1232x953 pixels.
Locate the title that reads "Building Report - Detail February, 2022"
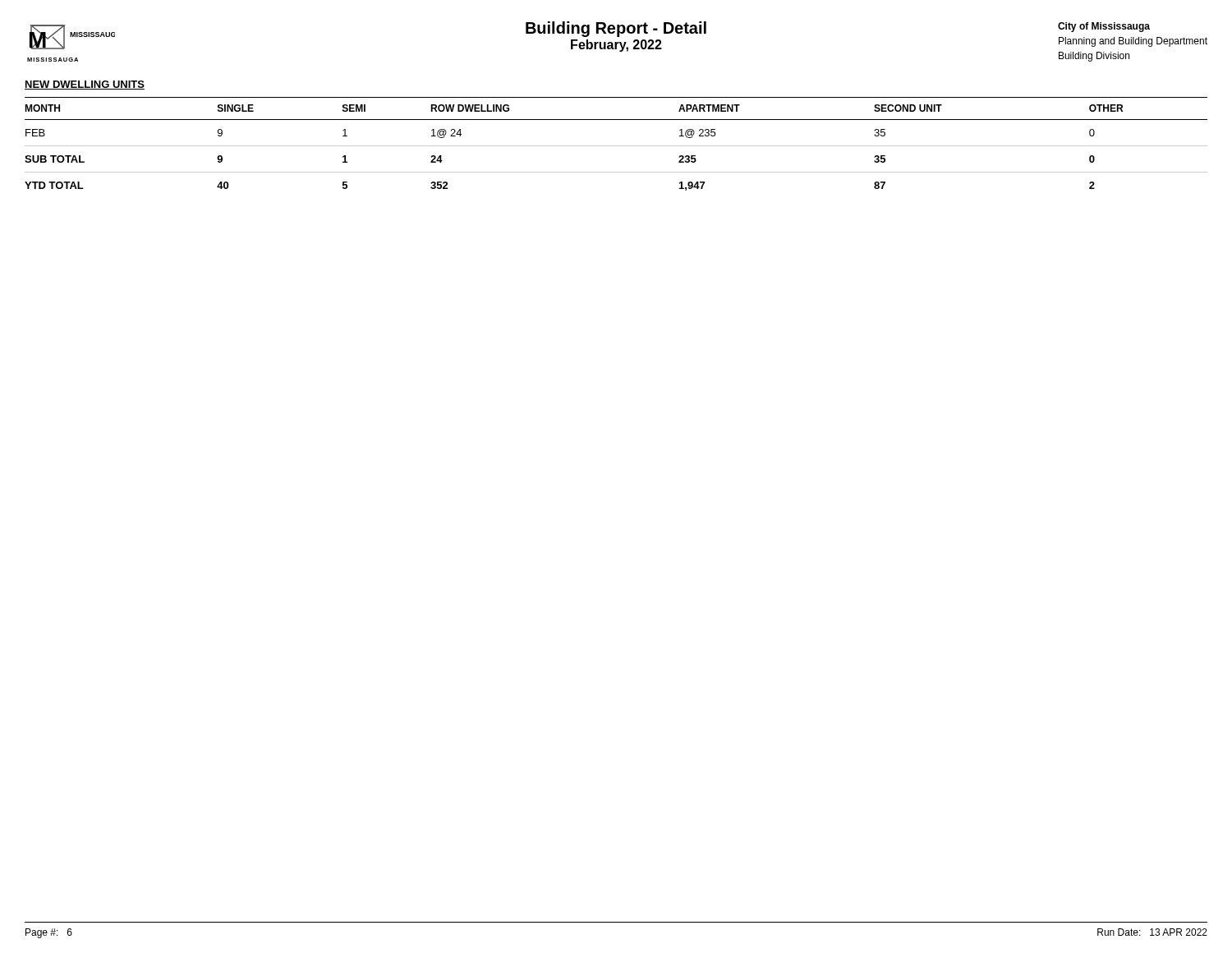616,36
